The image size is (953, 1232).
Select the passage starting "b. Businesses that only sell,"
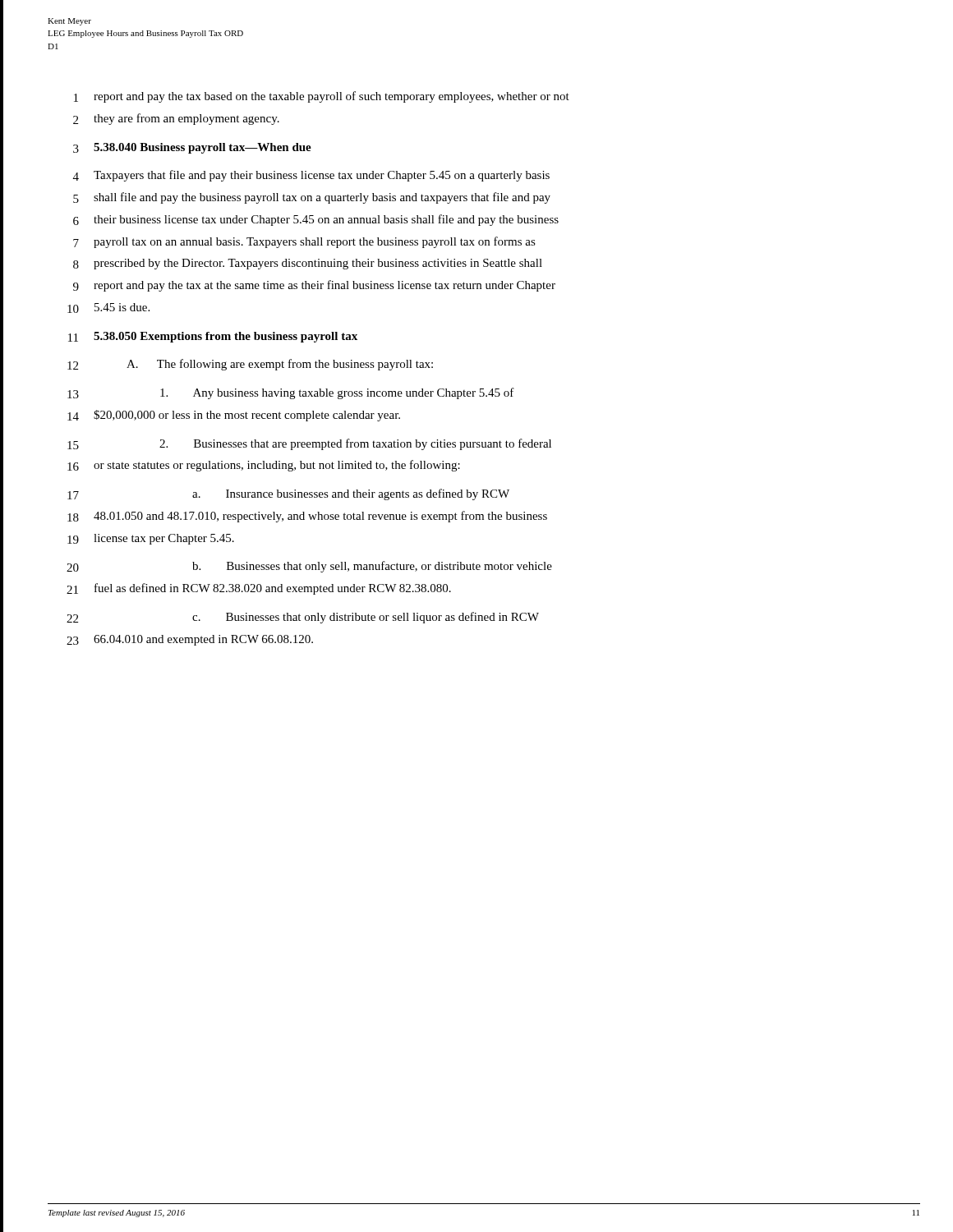coord(372,566)
